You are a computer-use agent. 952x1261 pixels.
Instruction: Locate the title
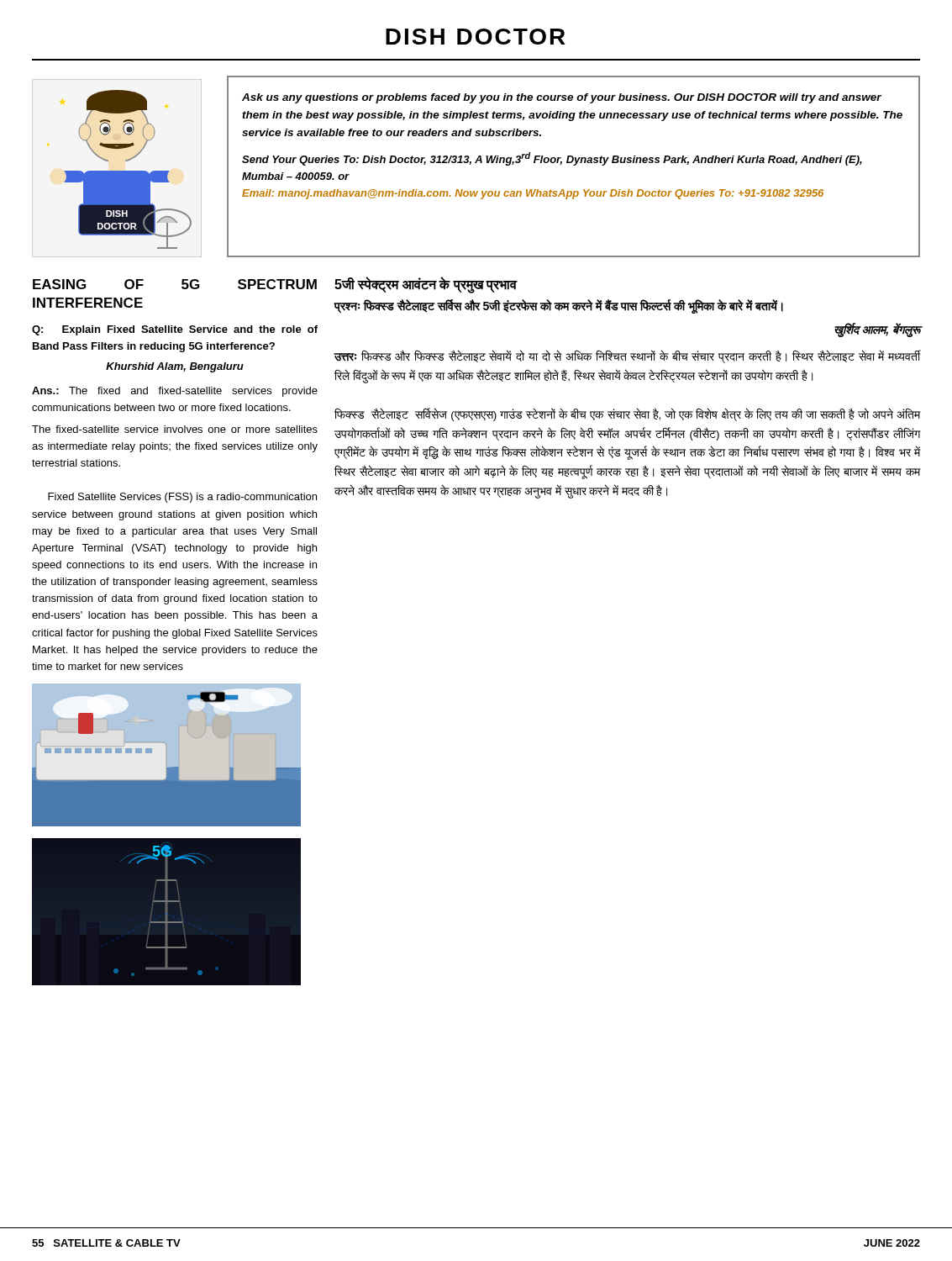click(476, 37)
